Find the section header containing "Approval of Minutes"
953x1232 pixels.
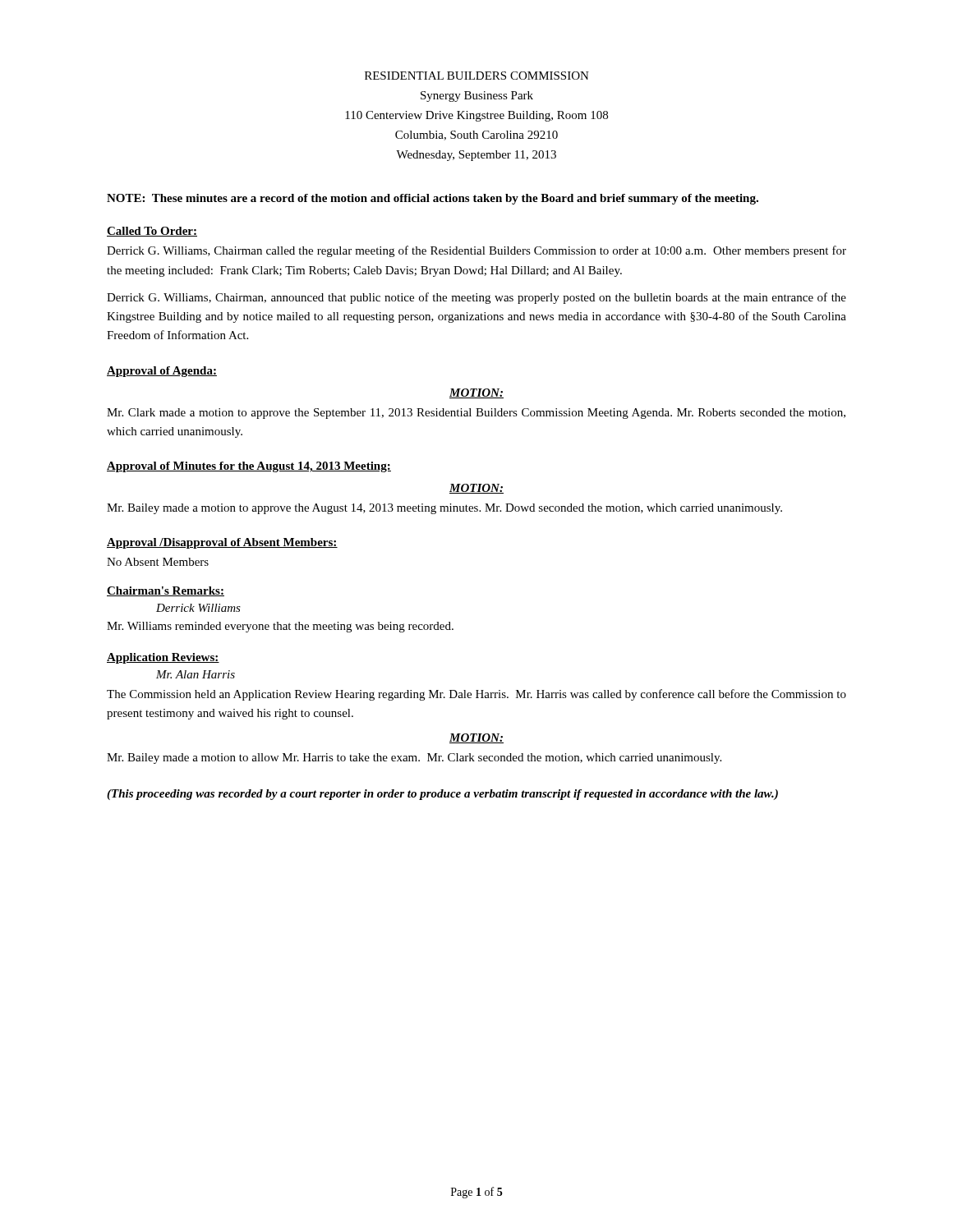coord(249,466)
